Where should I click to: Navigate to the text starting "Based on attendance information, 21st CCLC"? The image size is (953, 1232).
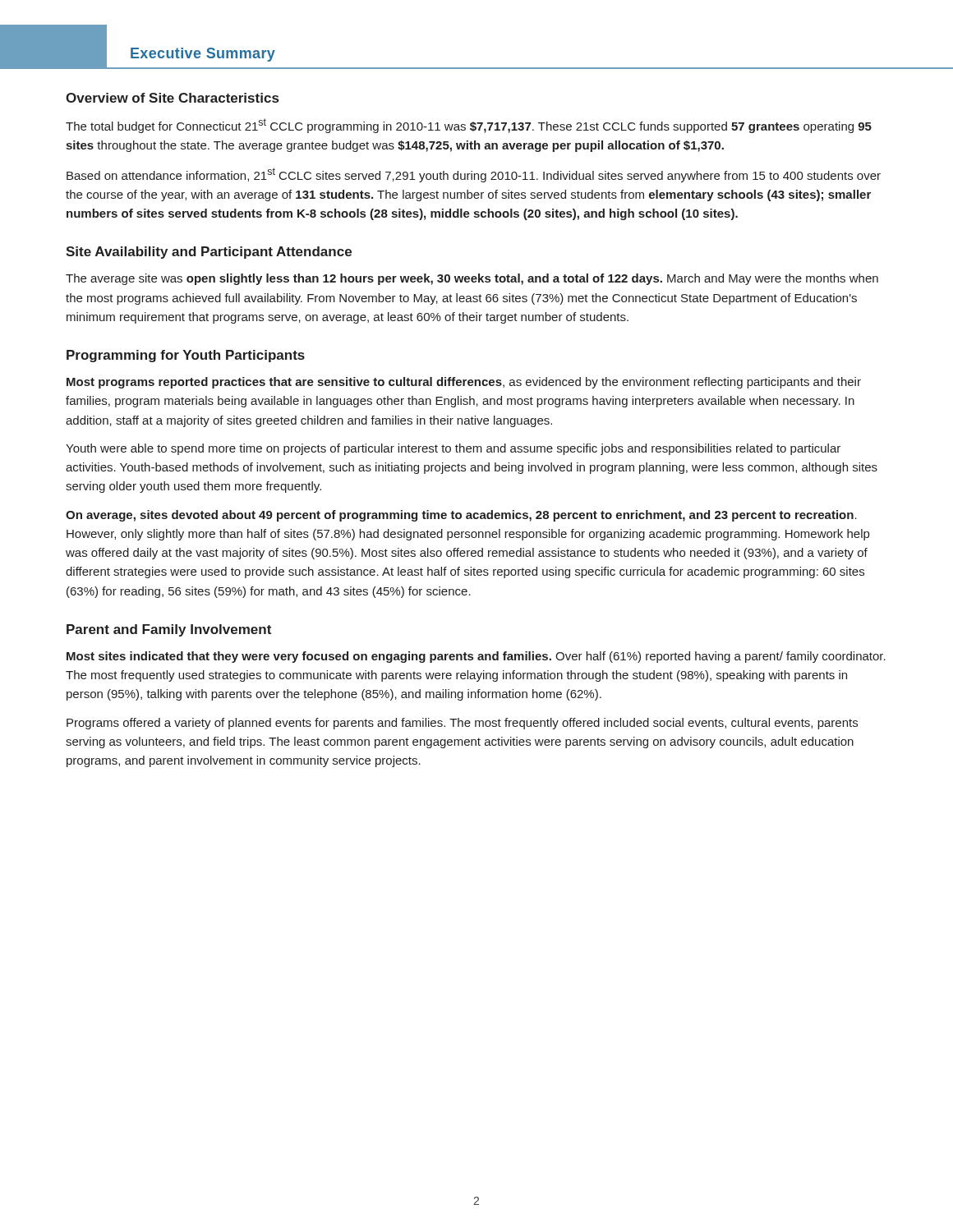[473, 193]
